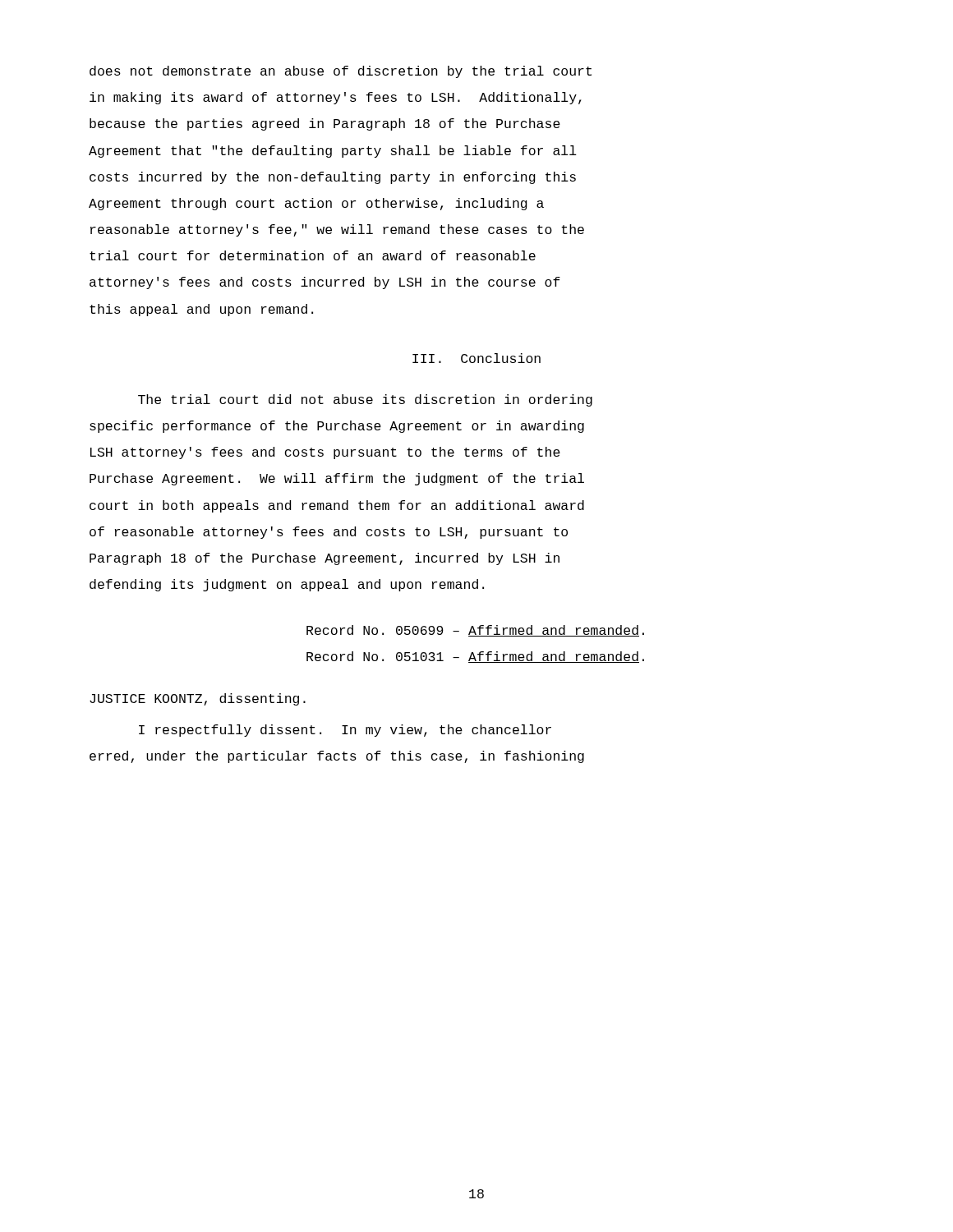Screen dimensions: 1232x953
Task: Locate a section header
Action: tap(476, 359)
